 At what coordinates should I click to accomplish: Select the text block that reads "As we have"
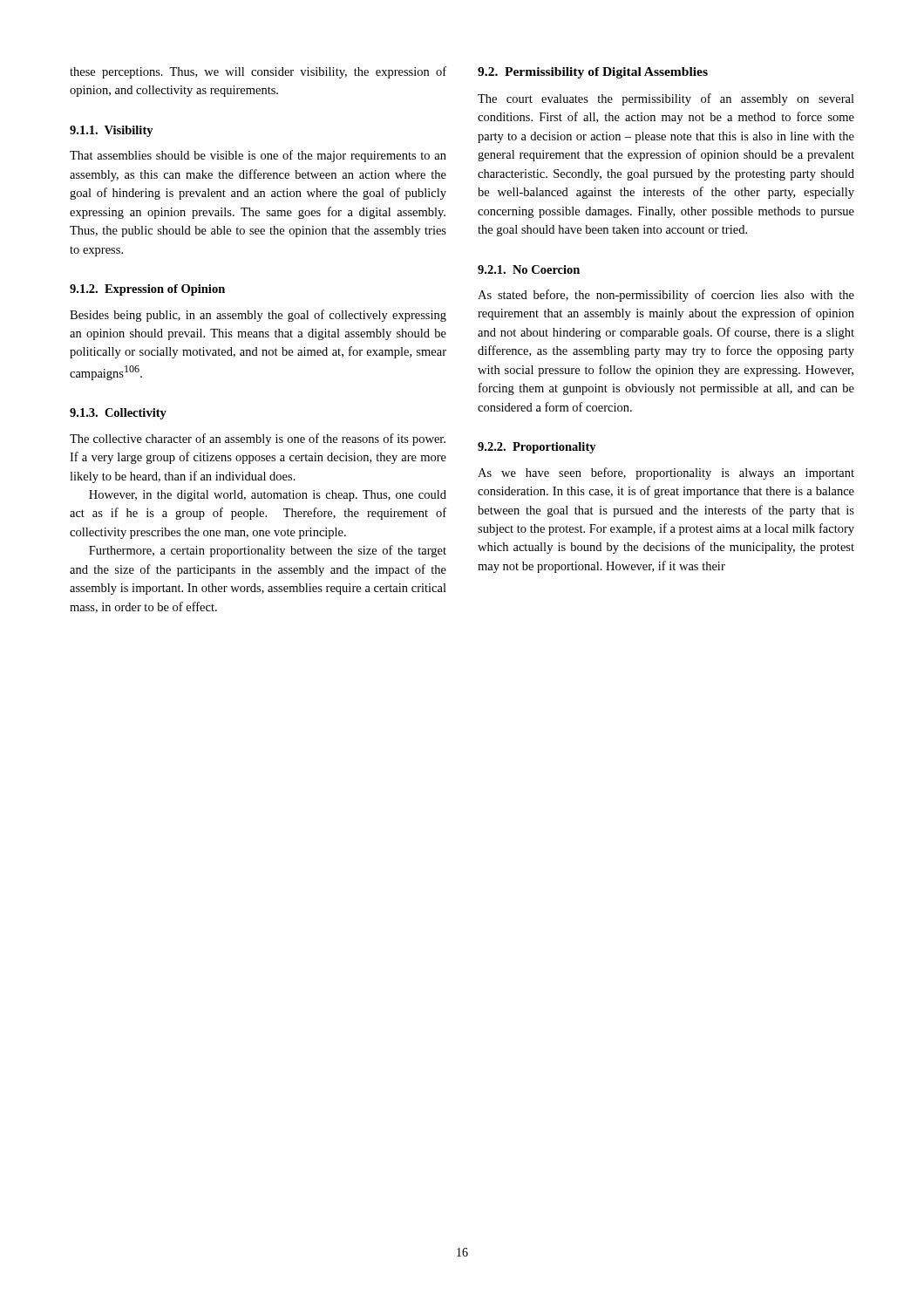[666, 520]
